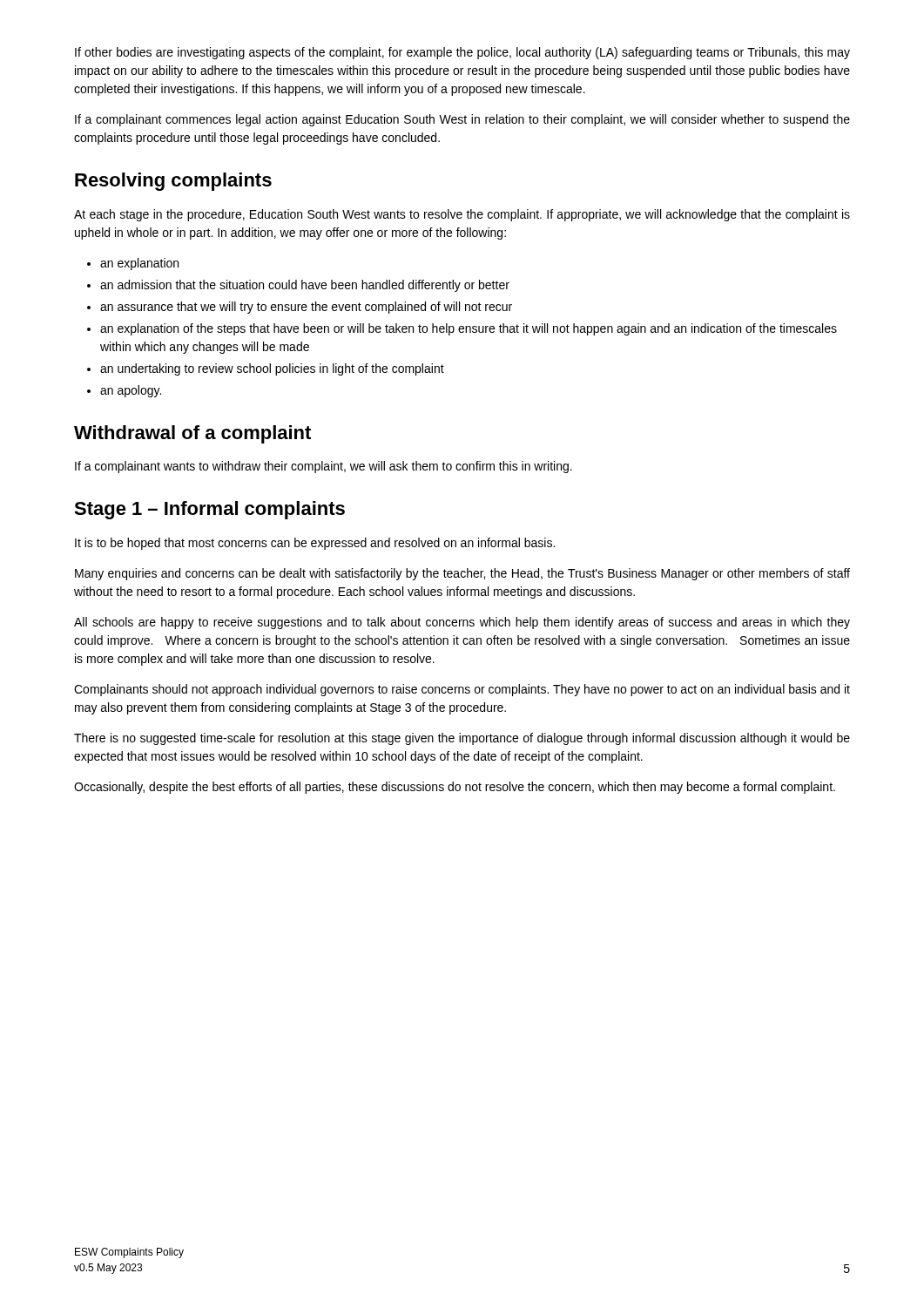
Task: Navigate to the text starting "an explanation of the steps that"
Action: pyautogui.click(x=469, y=337)
